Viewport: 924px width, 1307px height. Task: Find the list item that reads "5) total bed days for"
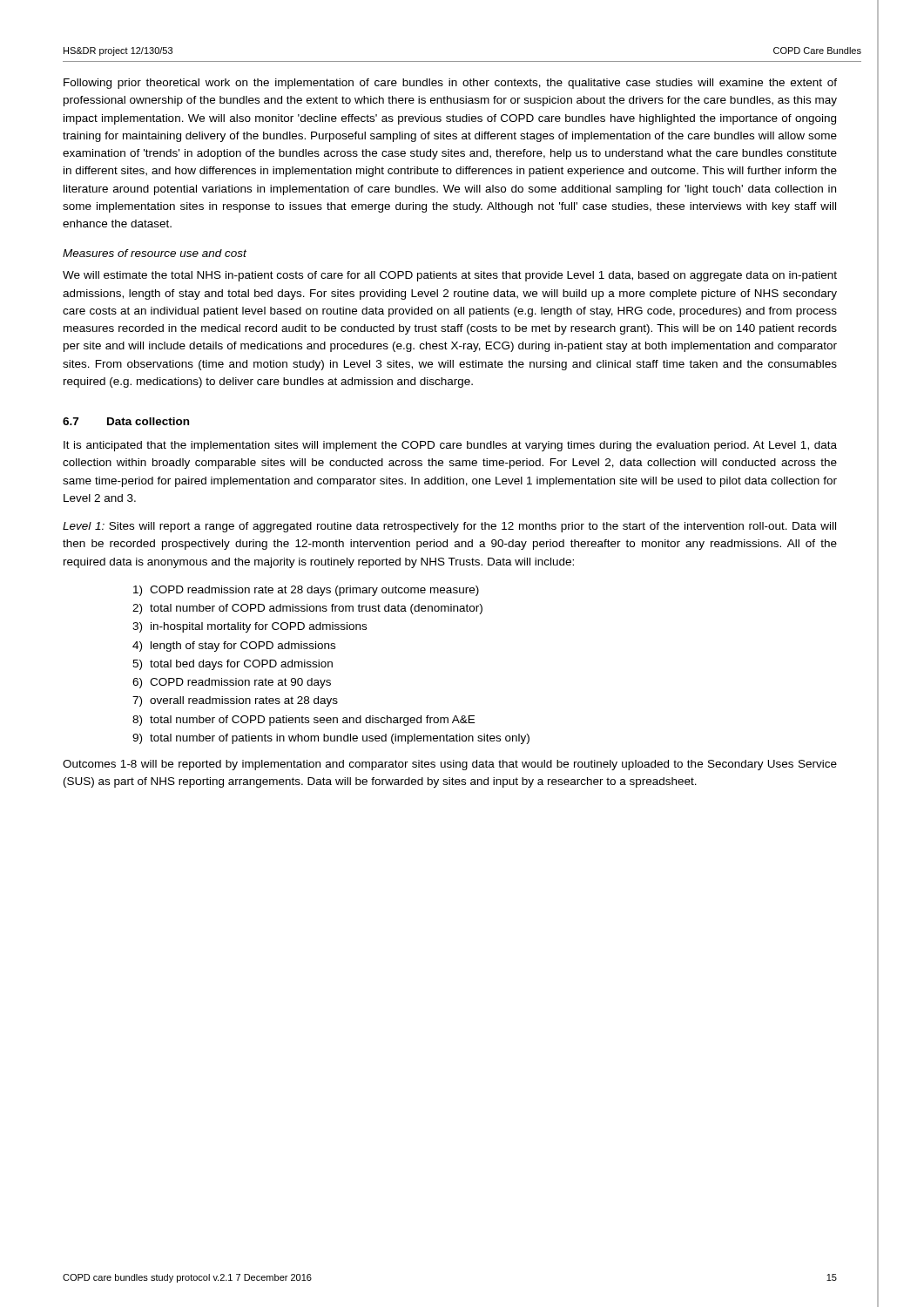[x=233, y=665]
